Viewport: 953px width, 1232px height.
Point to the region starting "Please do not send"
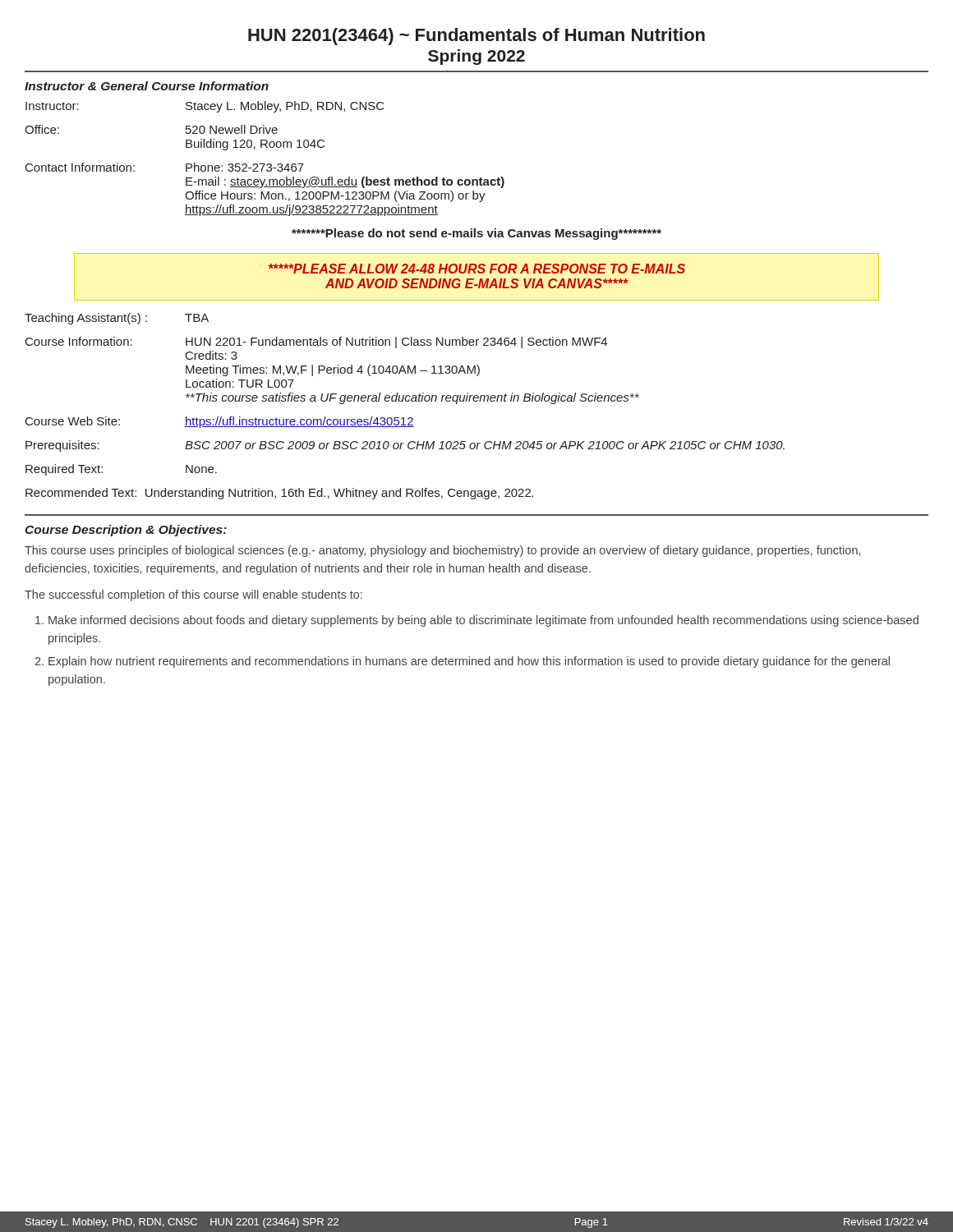coord(476,233)
